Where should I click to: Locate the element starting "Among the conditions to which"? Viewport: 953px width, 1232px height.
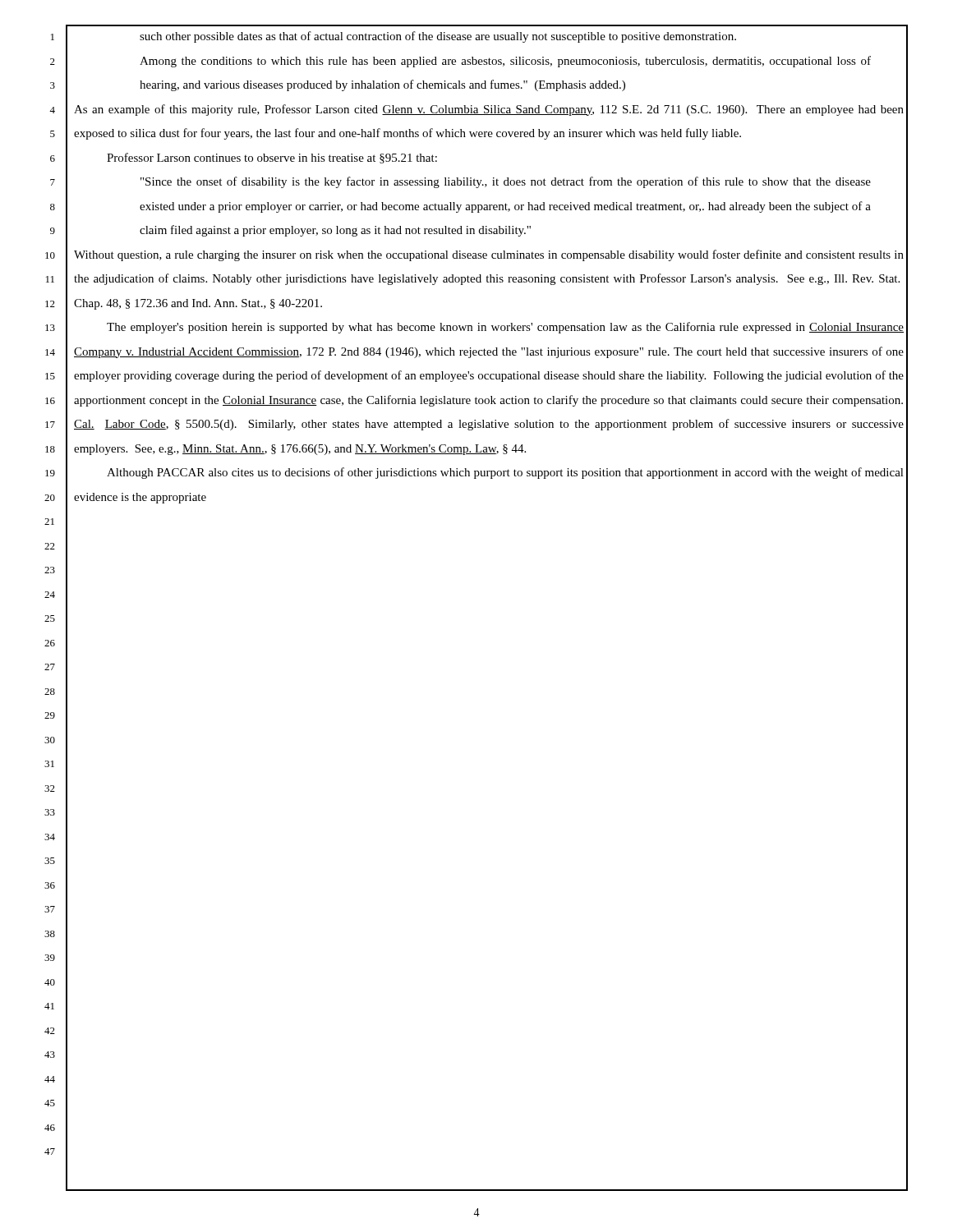(505, 73)
